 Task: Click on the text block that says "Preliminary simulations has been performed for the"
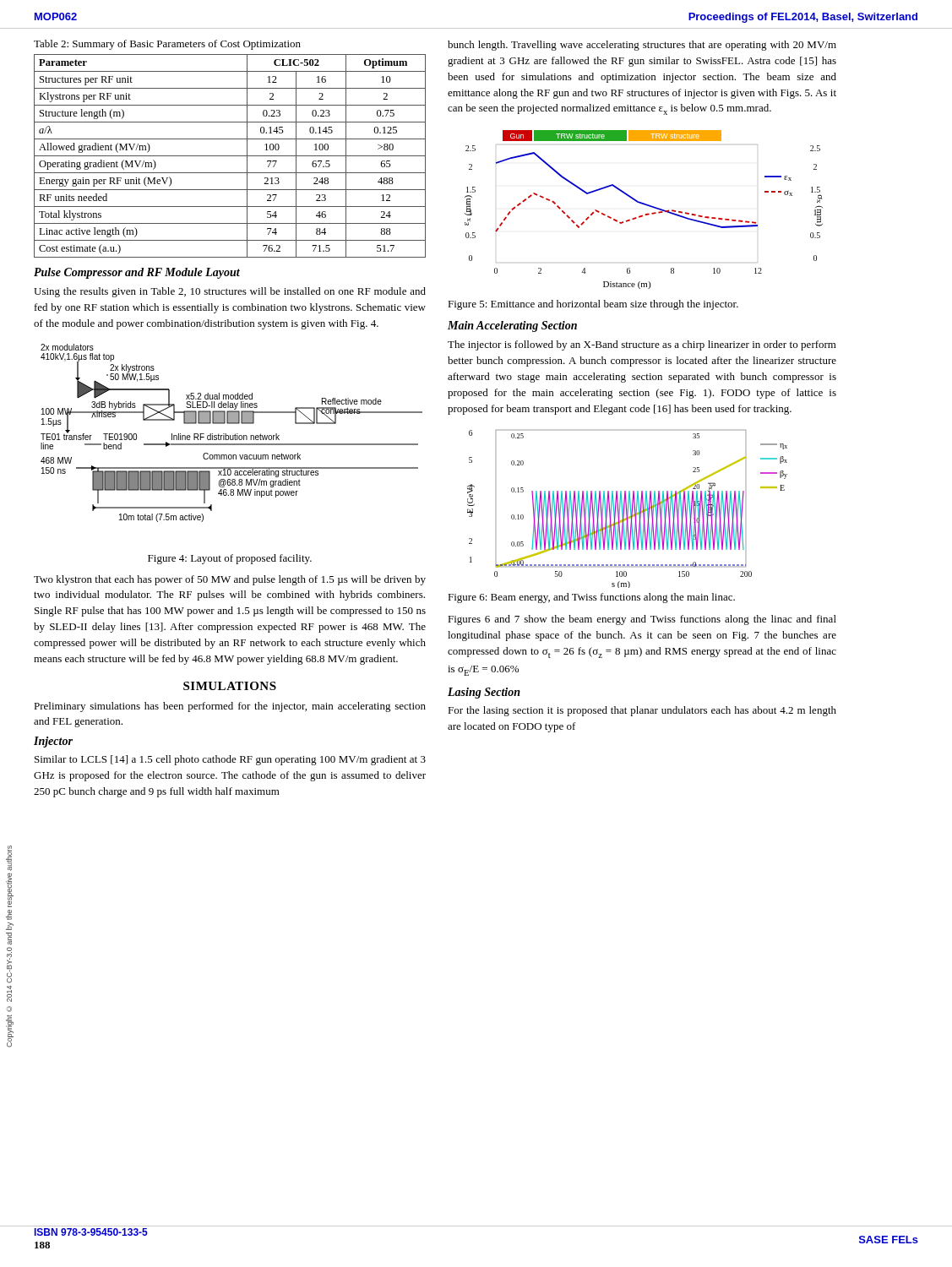click(230, 713)
